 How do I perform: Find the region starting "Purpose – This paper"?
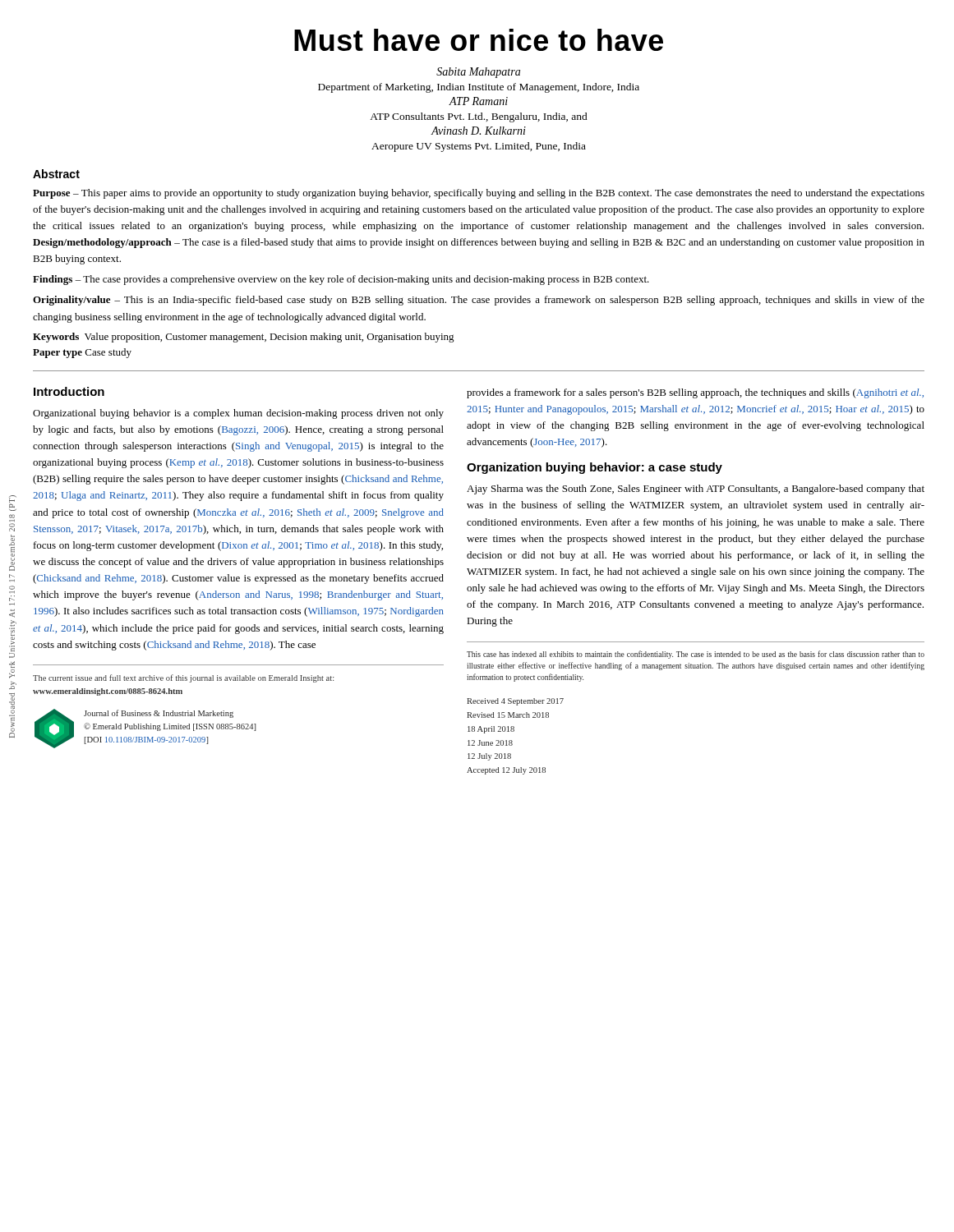pos(479,225)
